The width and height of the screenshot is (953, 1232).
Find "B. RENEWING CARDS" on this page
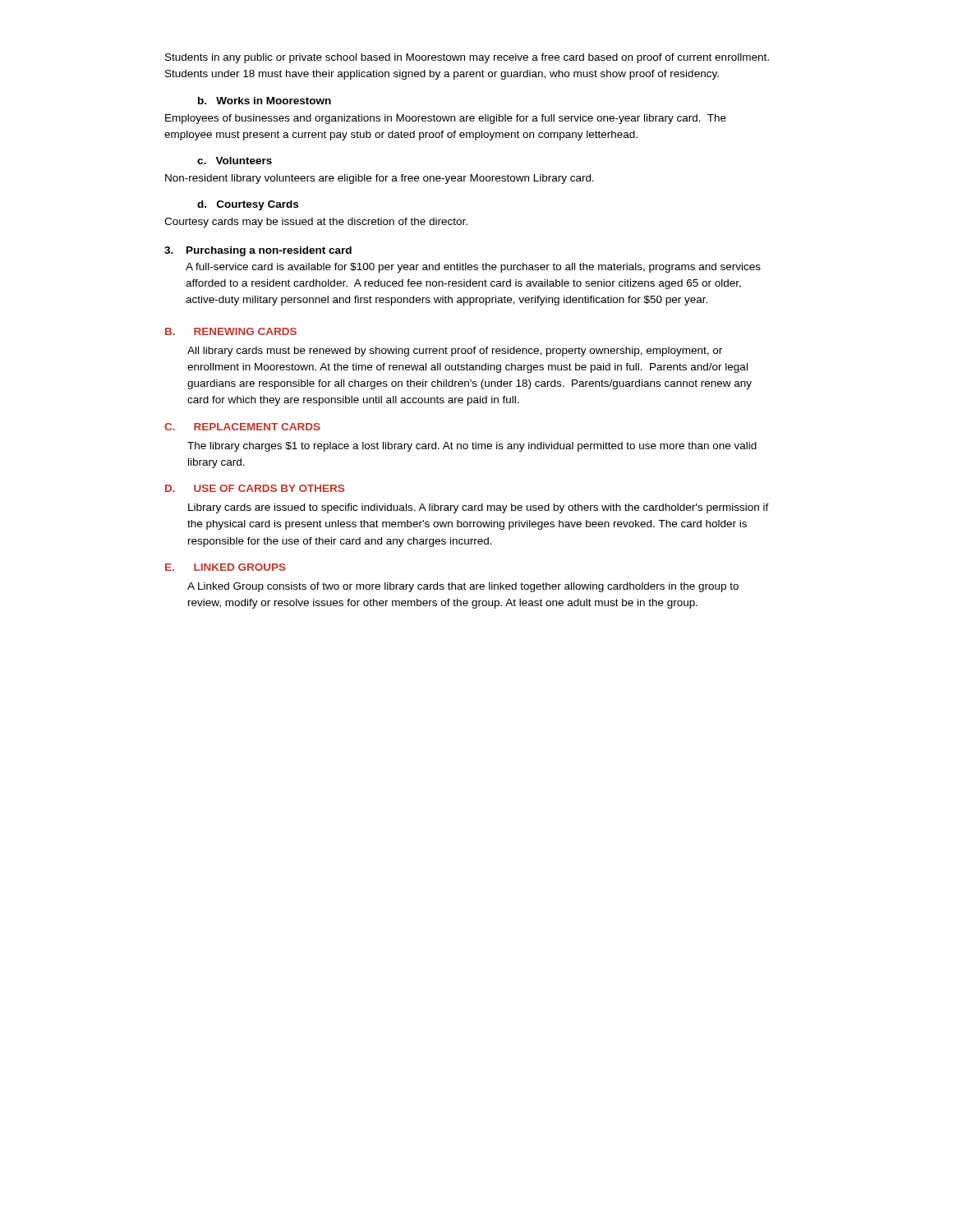[x=231, y=331]
